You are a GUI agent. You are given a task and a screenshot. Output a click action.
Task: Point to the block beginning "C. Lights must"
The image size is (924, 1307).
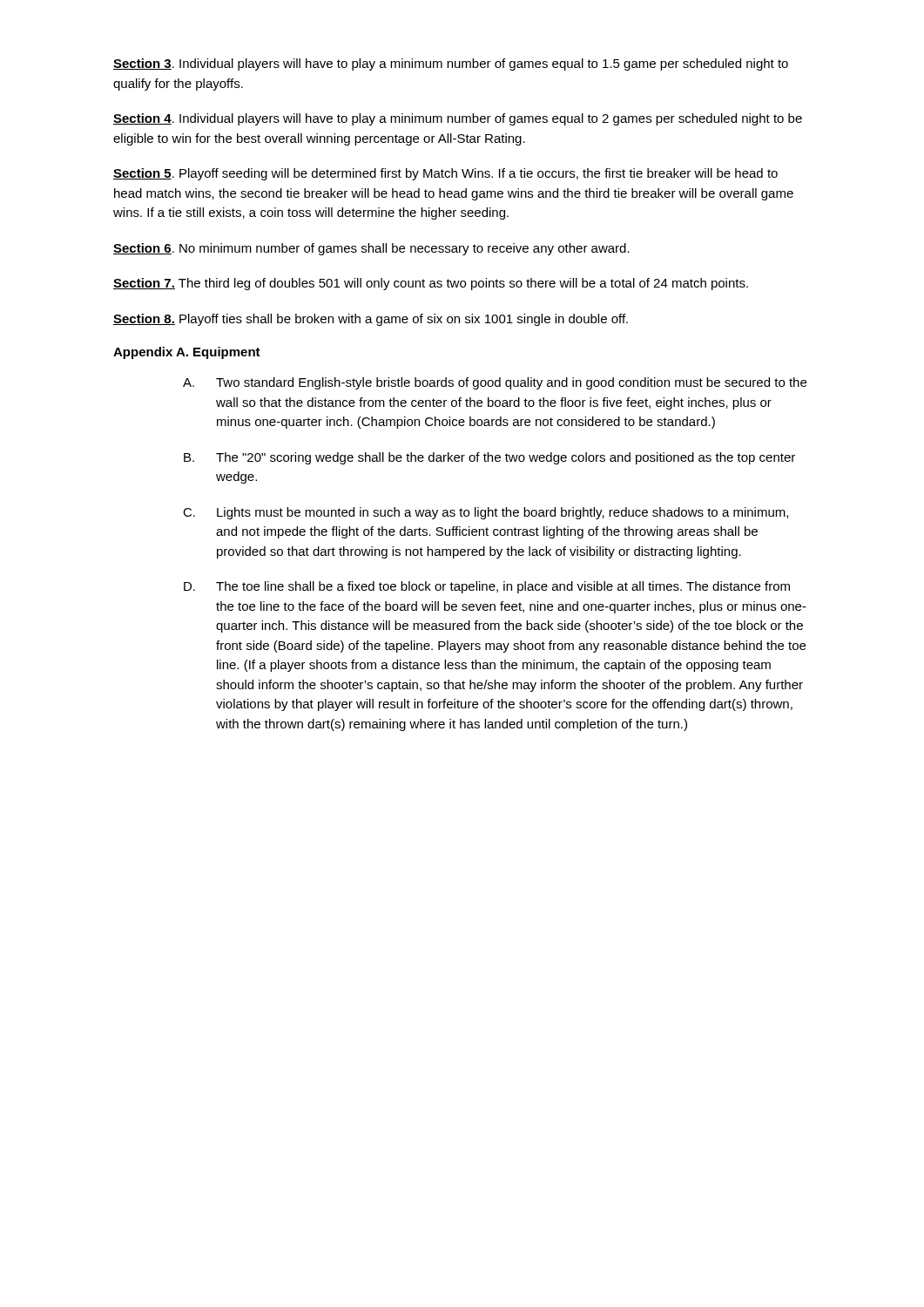click(496, 532)
